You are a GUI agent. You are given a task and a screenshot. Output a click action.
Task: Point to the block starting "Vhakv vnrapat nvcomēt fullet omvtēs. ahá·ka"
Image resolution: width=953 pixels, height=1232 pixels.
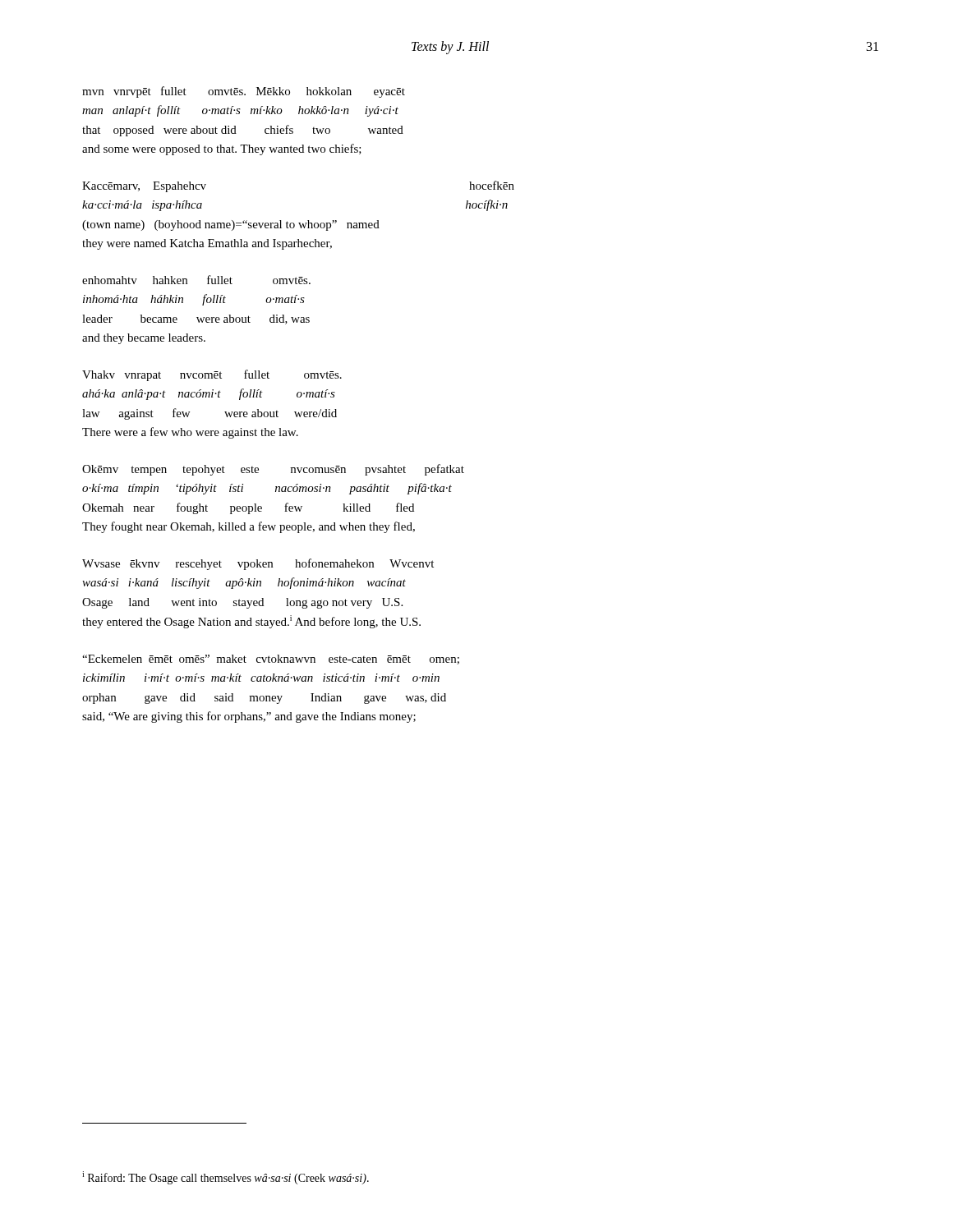(212, 375)
